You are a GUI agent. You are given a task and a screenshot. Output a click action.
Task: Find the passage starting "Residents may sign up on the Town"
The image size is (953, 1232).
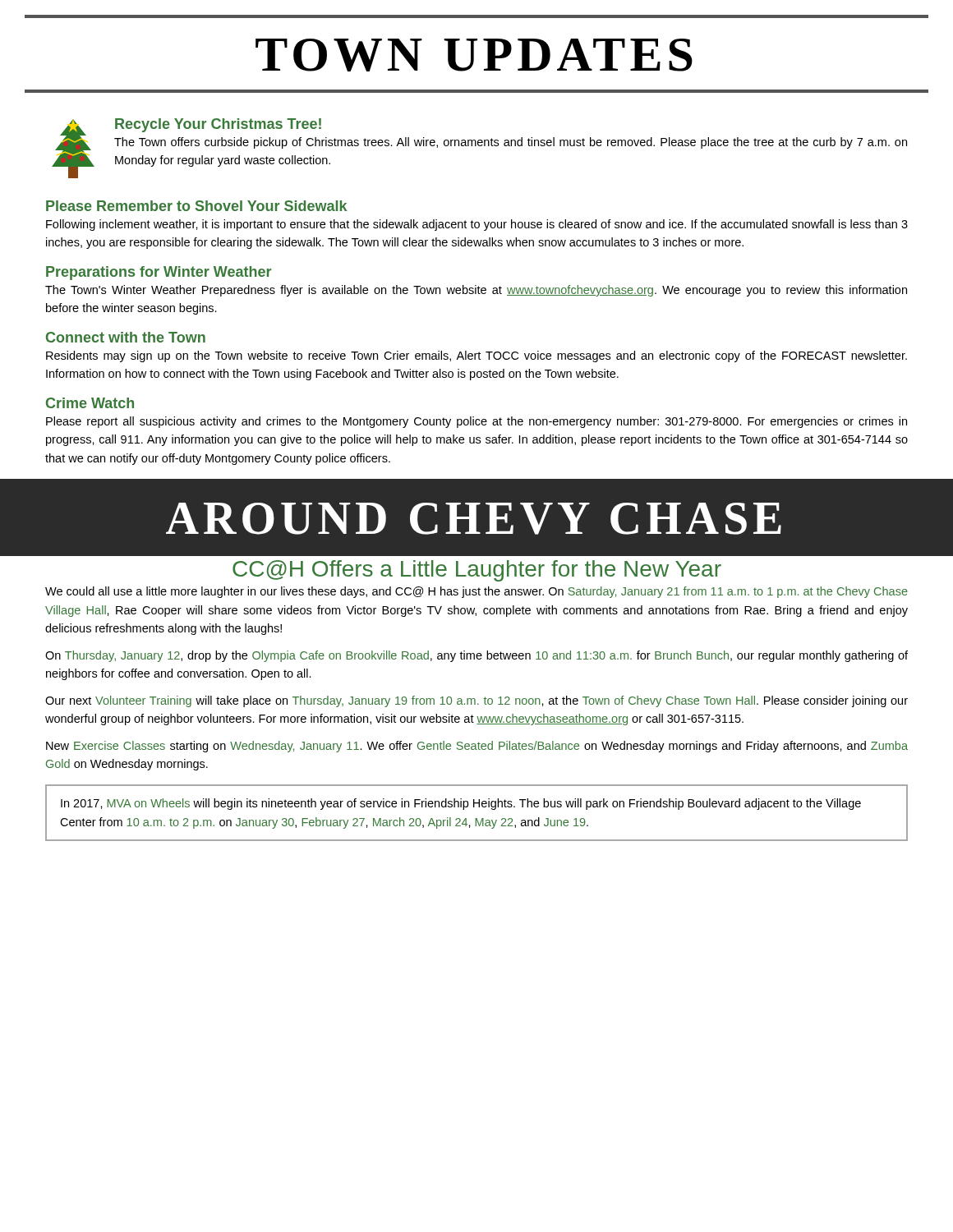[x=476, y=365]
